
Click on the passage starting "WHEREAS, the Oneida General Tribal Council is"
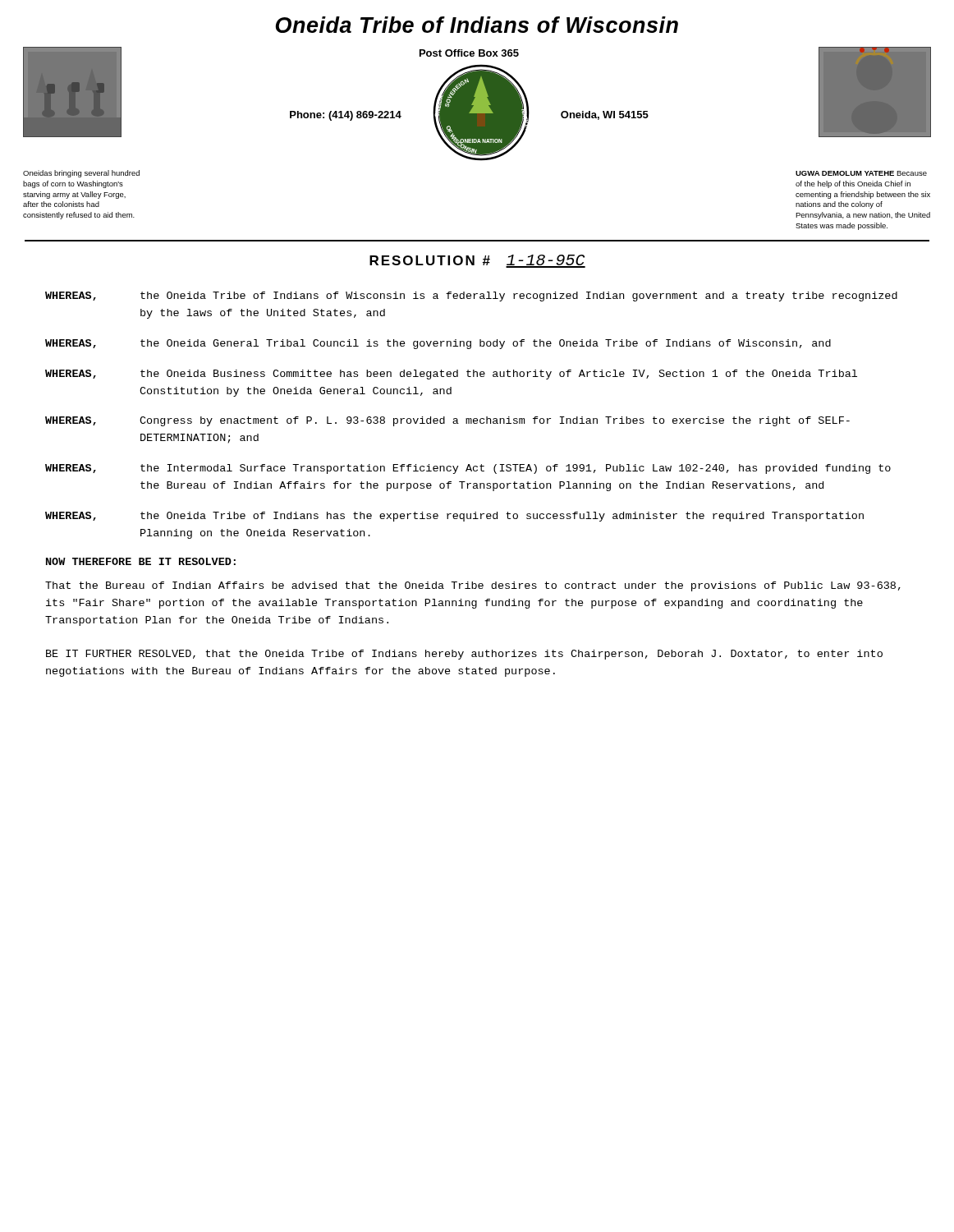477,344
